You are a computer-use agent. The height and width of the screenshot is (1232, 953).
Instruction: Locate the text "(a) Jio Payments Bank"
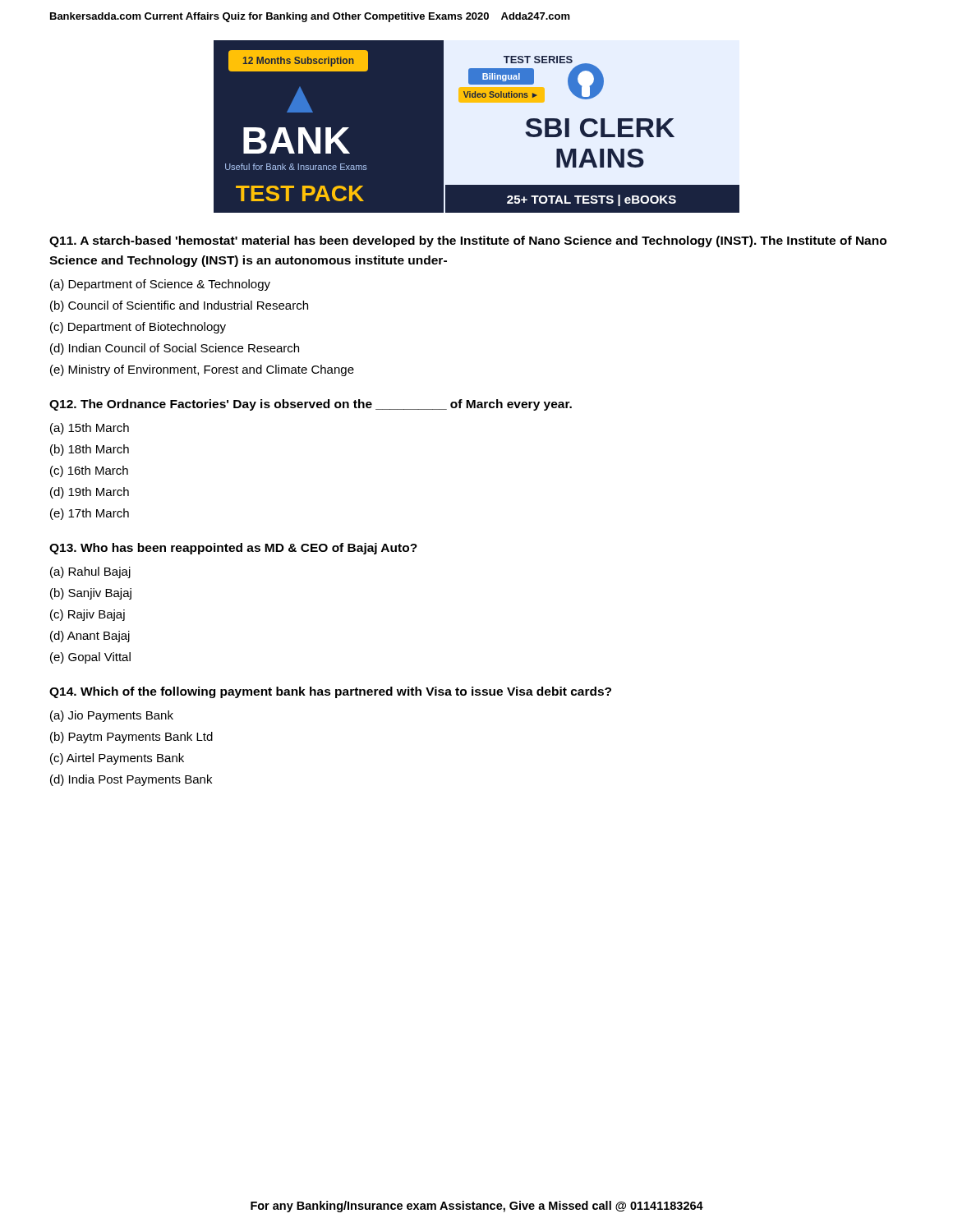(111, 715)
